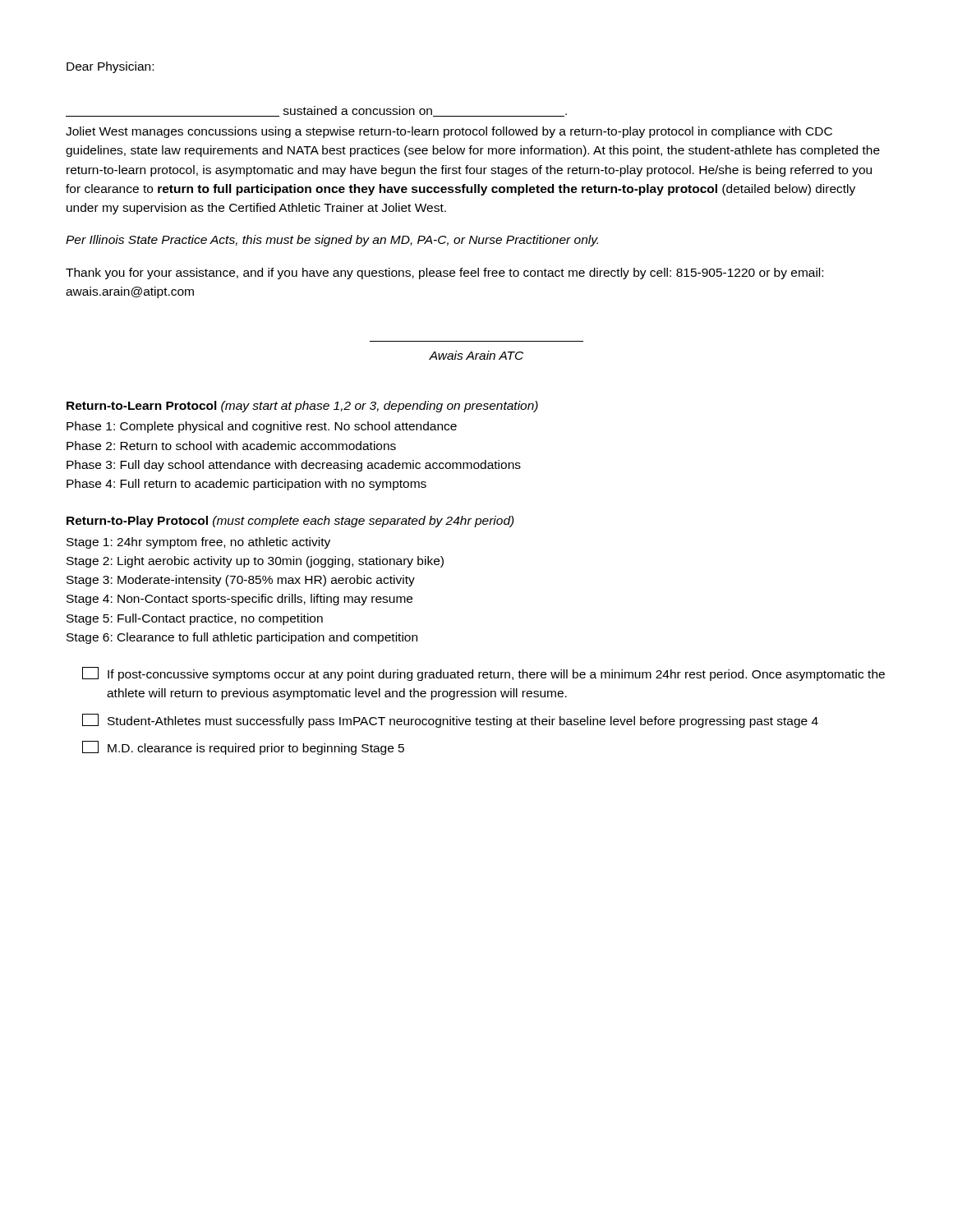Viewport: 953px width, 1232px height.
Task: Find the block on this page that starts "Stage 6: Clearance to full"
Action: click(x=242, y=637)
